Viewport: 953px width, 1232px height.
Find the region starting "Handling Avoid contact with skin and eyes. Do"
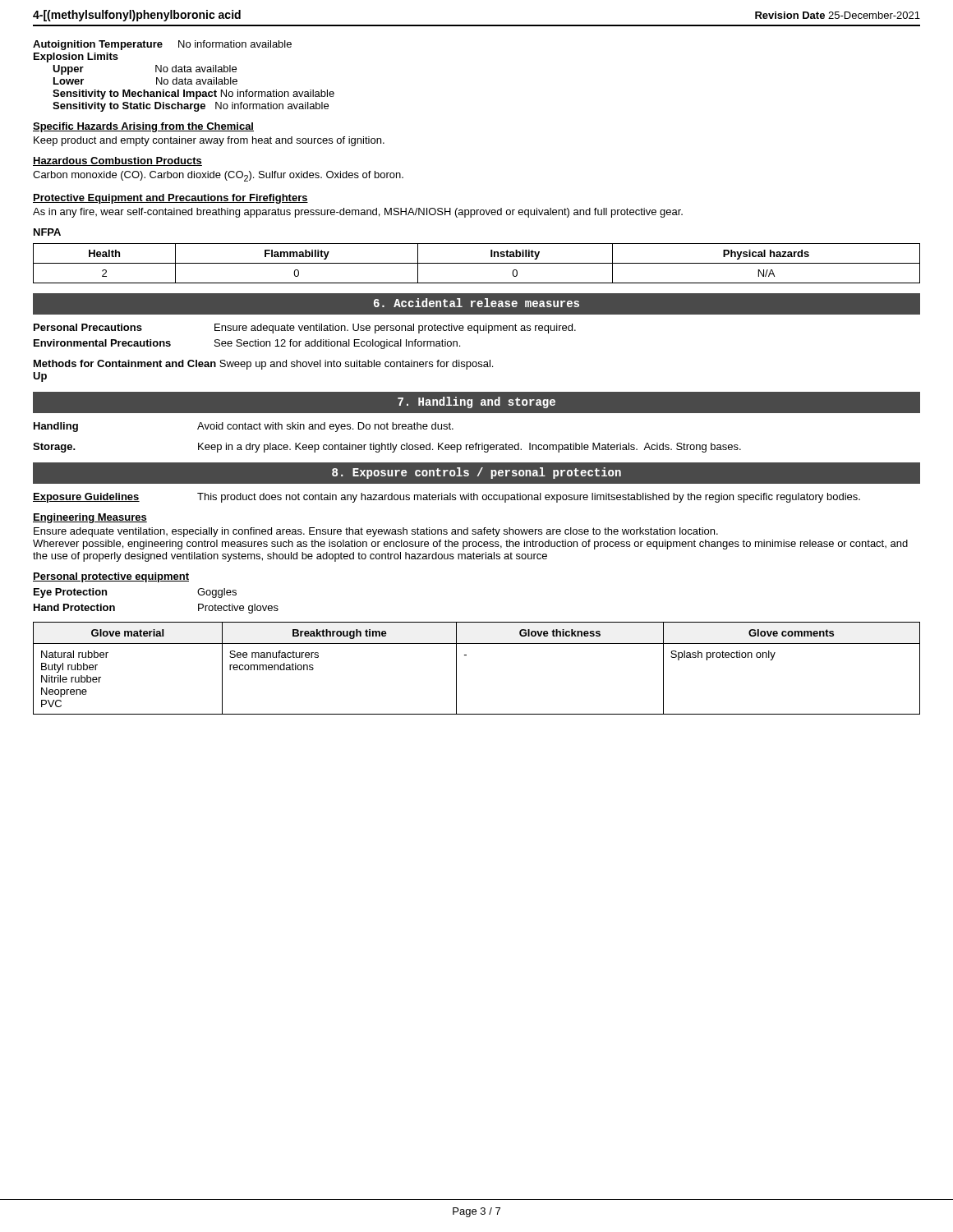[244, 427]
